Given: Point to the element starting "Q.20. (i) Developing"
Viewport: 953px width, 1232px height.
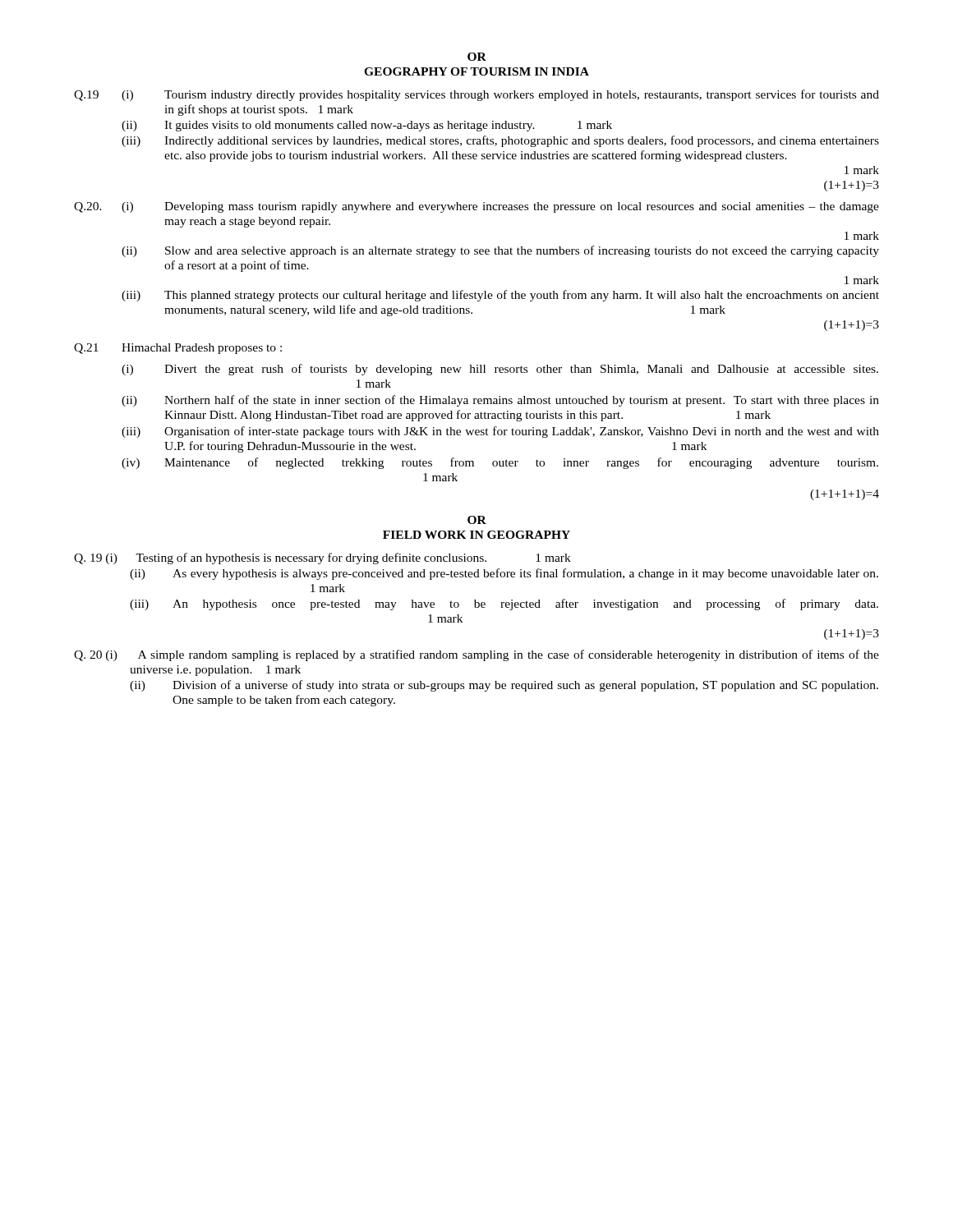Looking at the screenshot, I should [476, 221].
